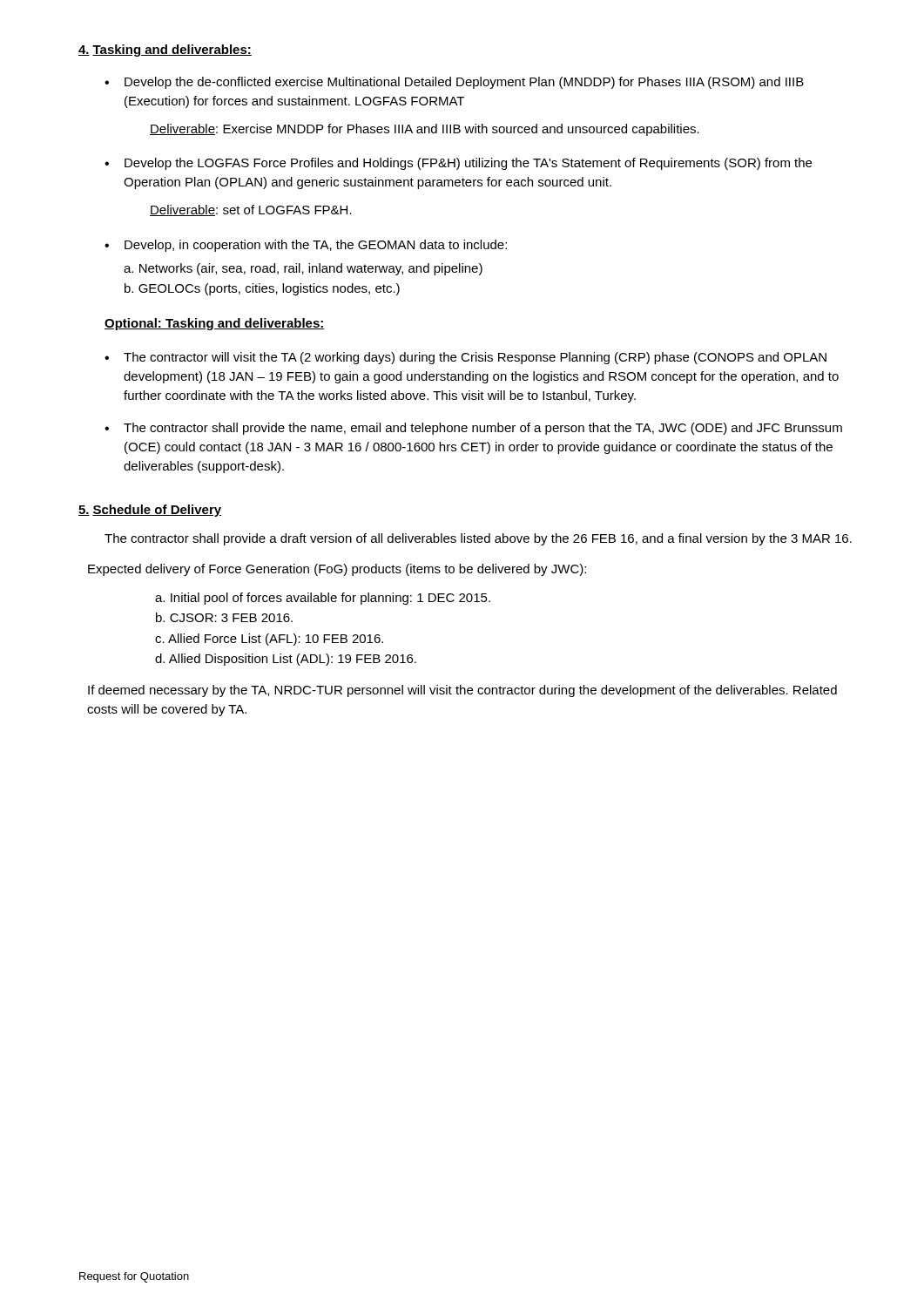Where does it say "d. Allied Disposition List (ADL): 19 FEB 2016."?
This screenshot has height=1307, width=924.
pyautogui.click(x=286, y=658)
